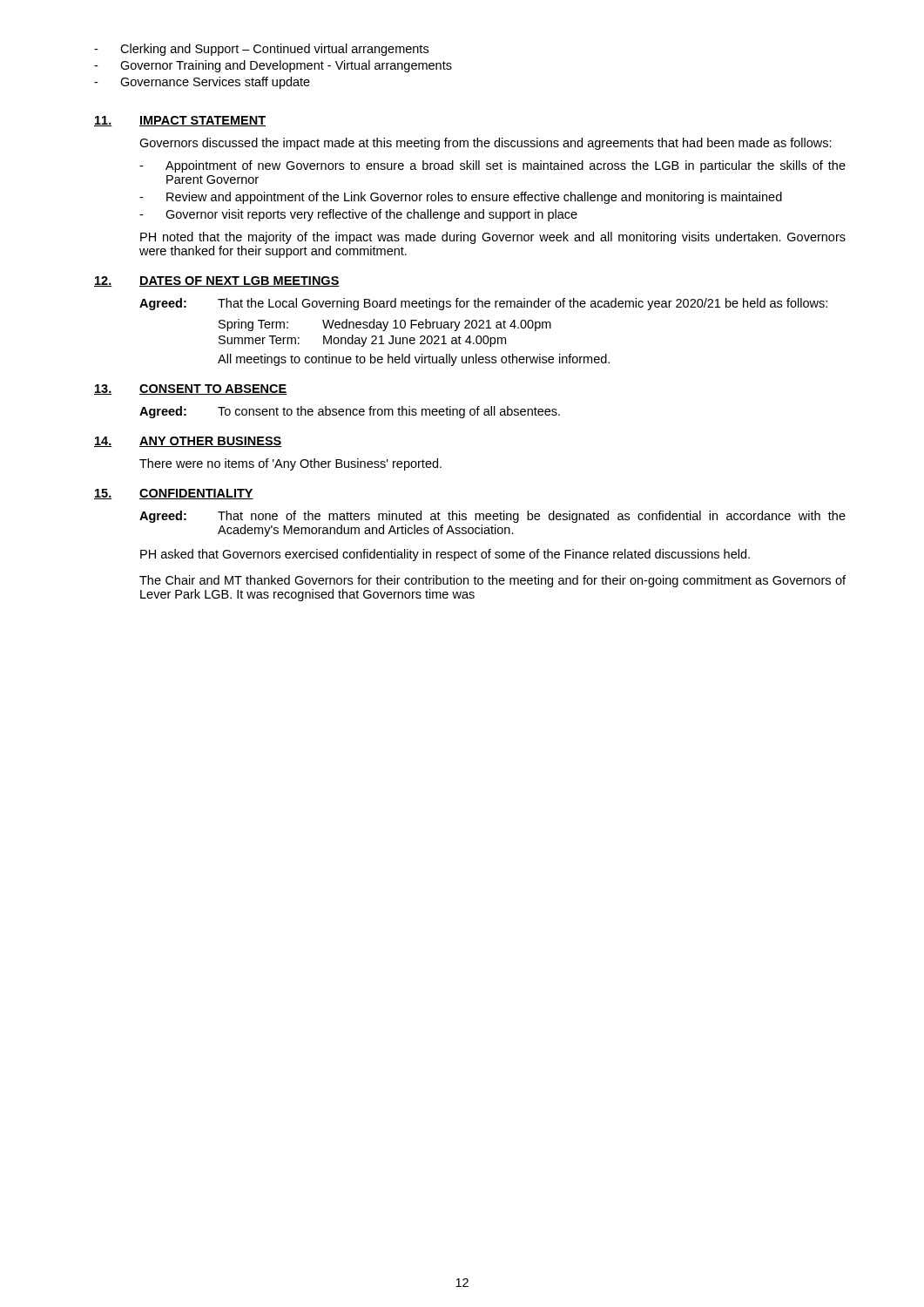This screenshot has width=924, height=1307.
Task: Locate the block of text that opens with "- Governor Training"
Action: 273,66
